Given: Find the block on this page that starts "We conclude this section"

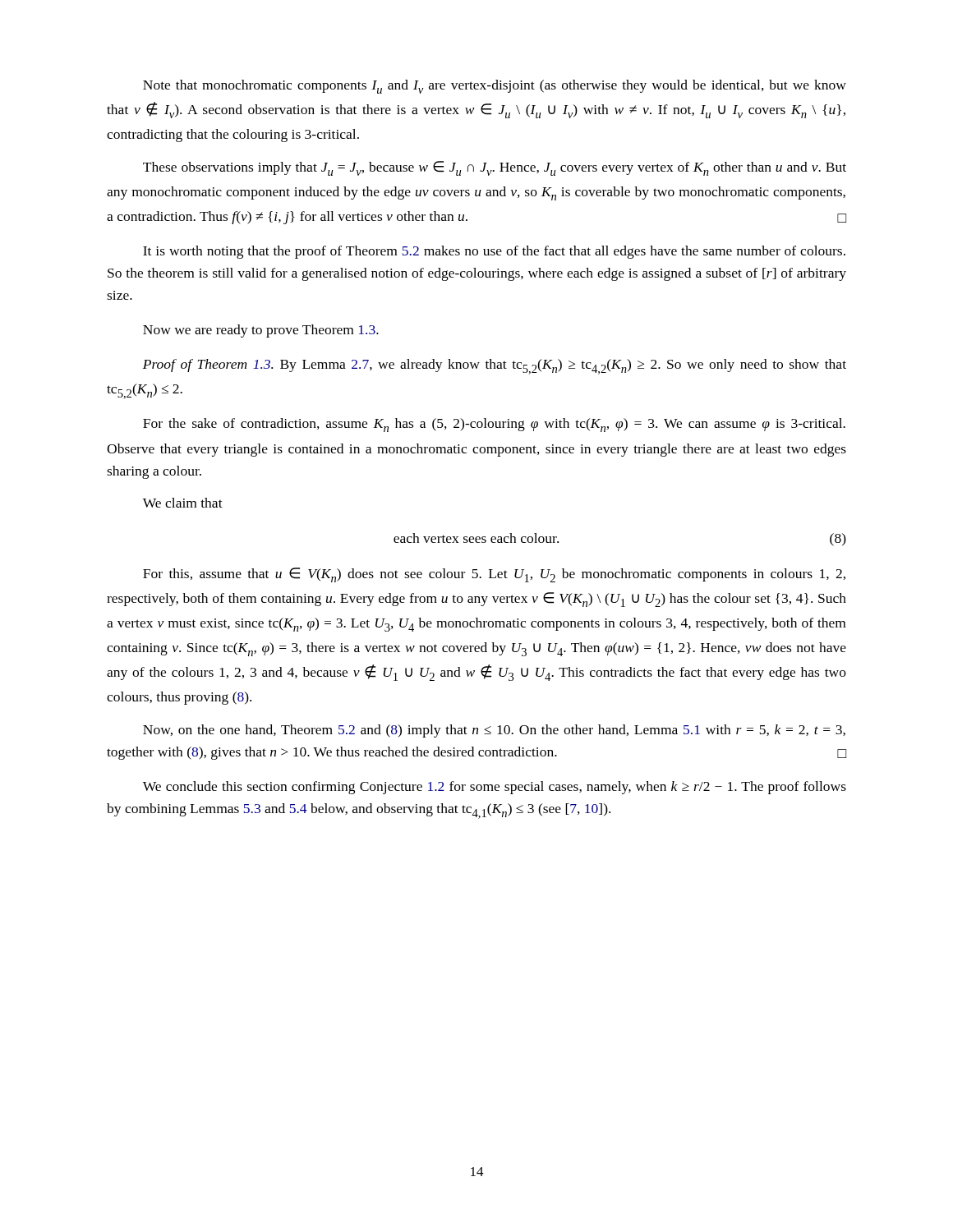Looking at the screenshot, I should pos(476,799).
